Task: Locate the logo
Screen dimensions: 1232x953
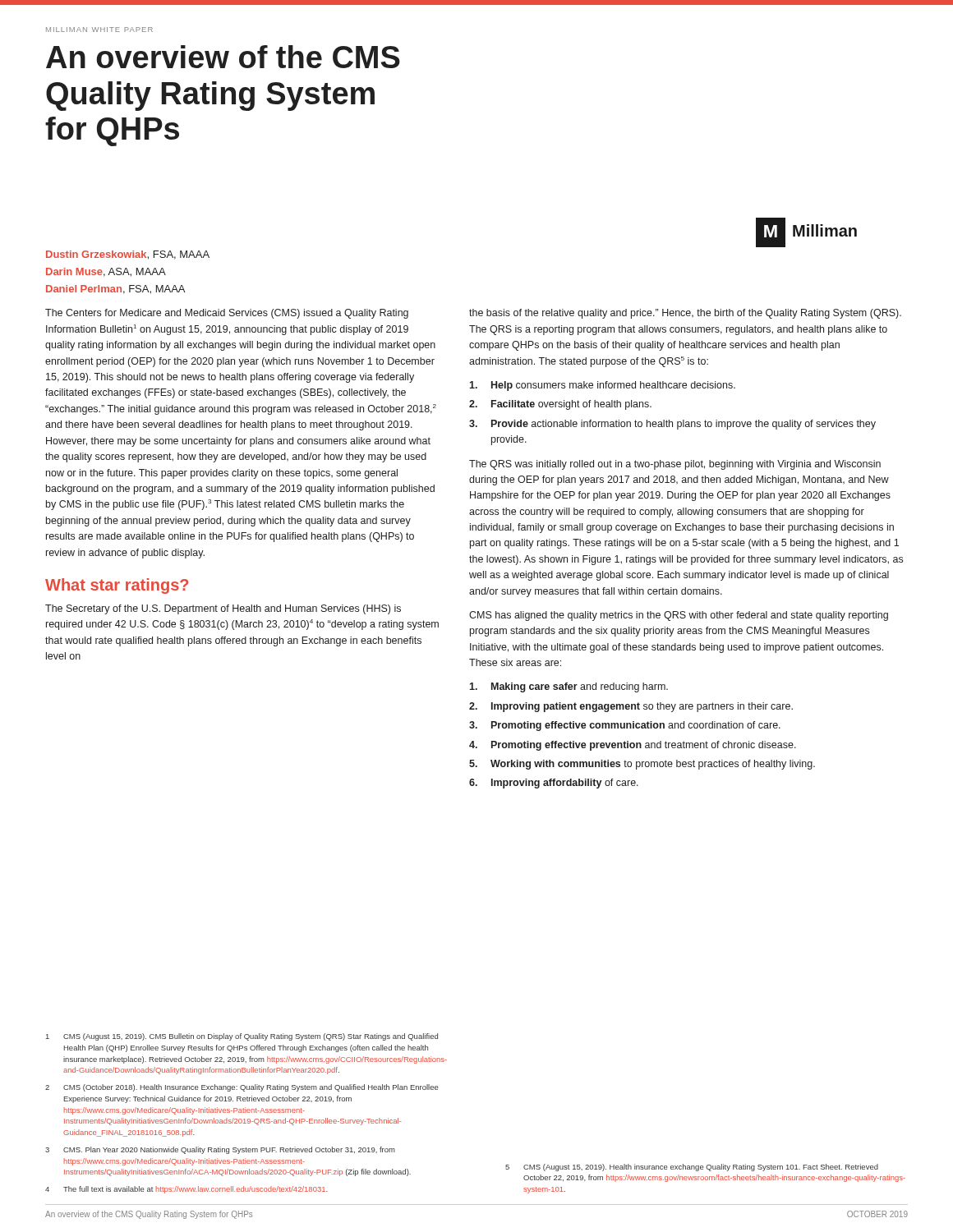Action: (809, 233)
